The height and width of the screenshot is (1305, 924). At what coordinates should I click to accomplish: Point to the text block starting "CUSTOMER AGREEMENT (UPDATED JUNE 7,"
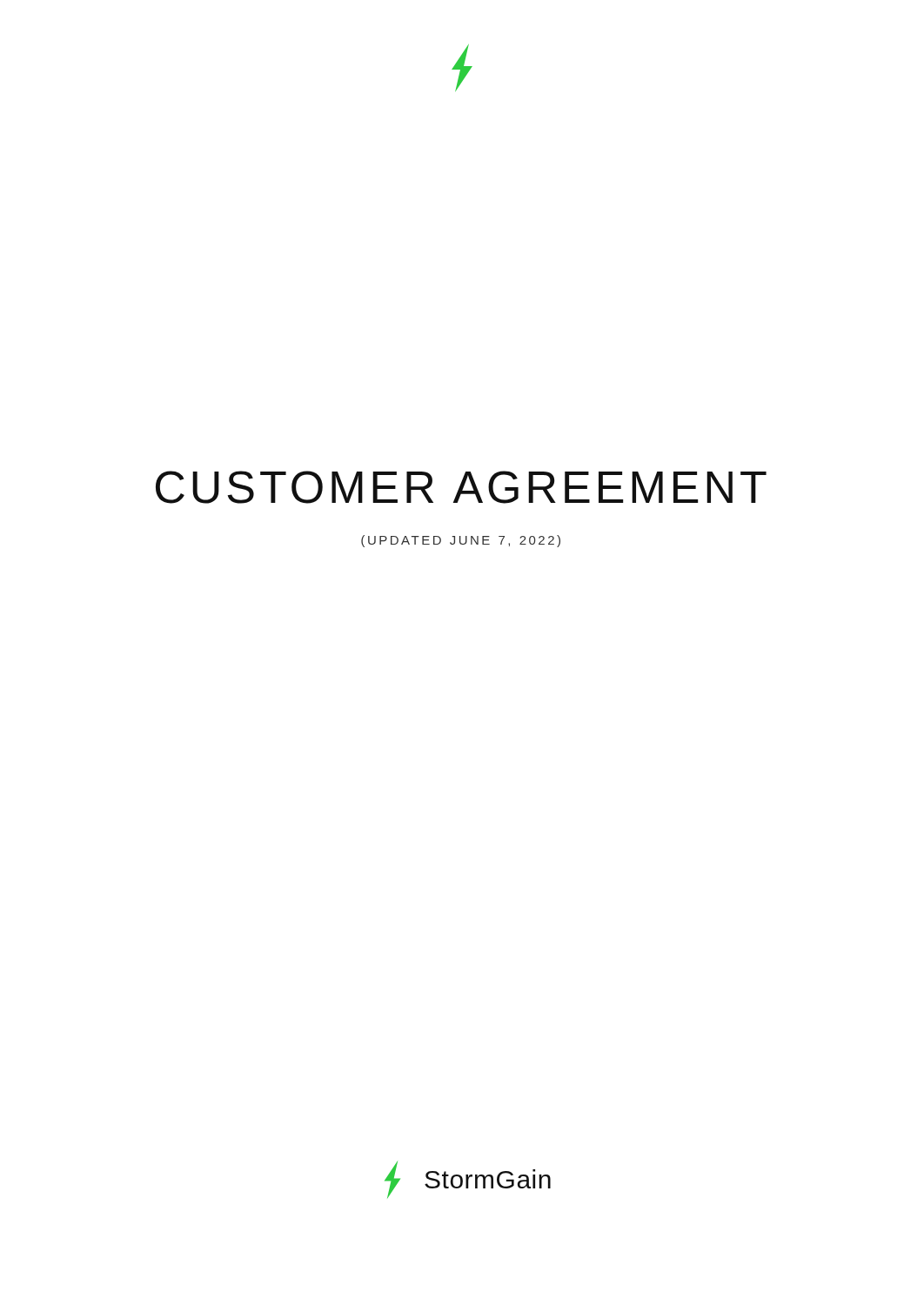(x=462, y=504)
